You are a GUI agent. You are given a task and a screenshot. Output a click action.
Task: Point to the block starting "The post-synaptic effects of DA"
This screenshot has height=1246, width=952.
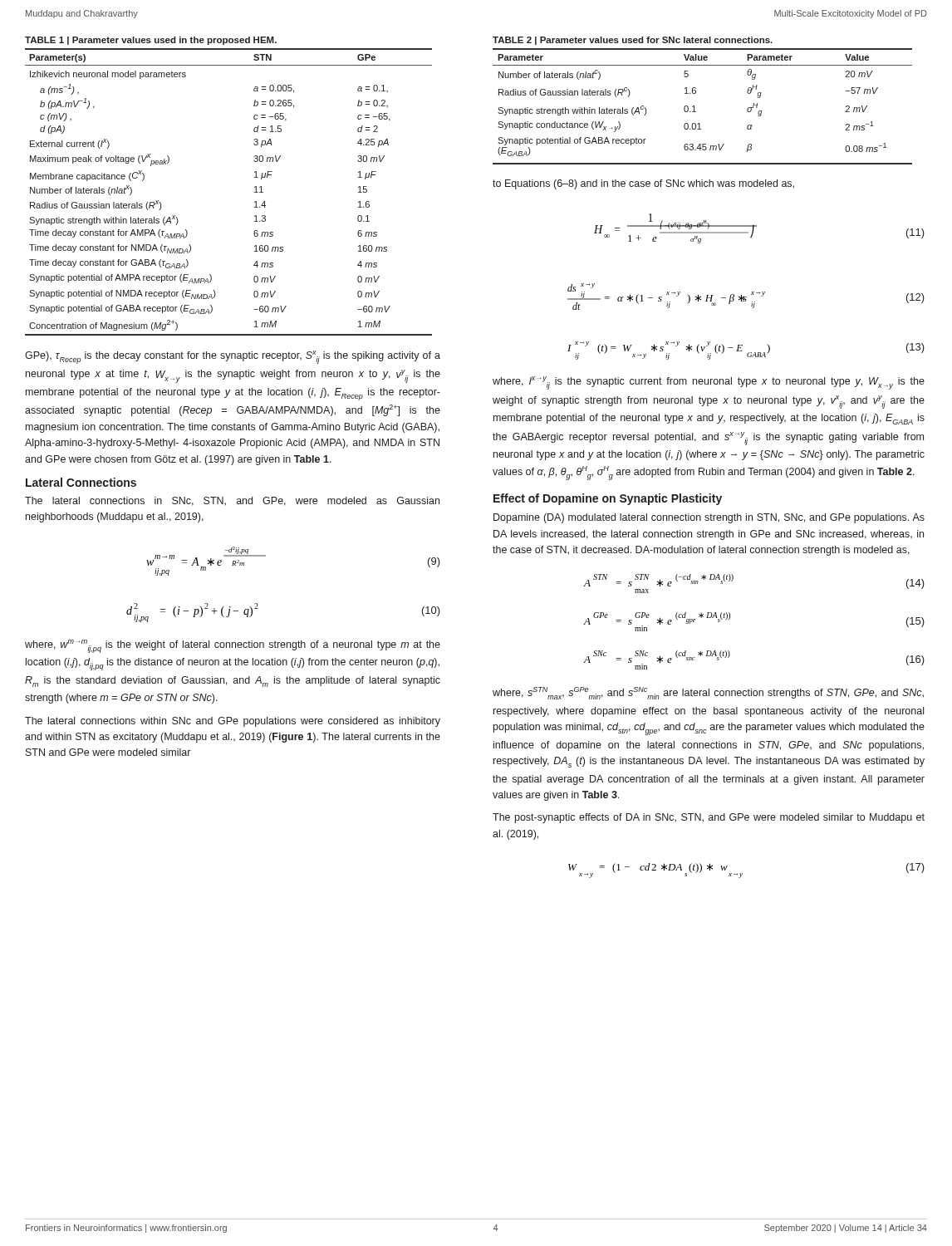pos(709,826)
